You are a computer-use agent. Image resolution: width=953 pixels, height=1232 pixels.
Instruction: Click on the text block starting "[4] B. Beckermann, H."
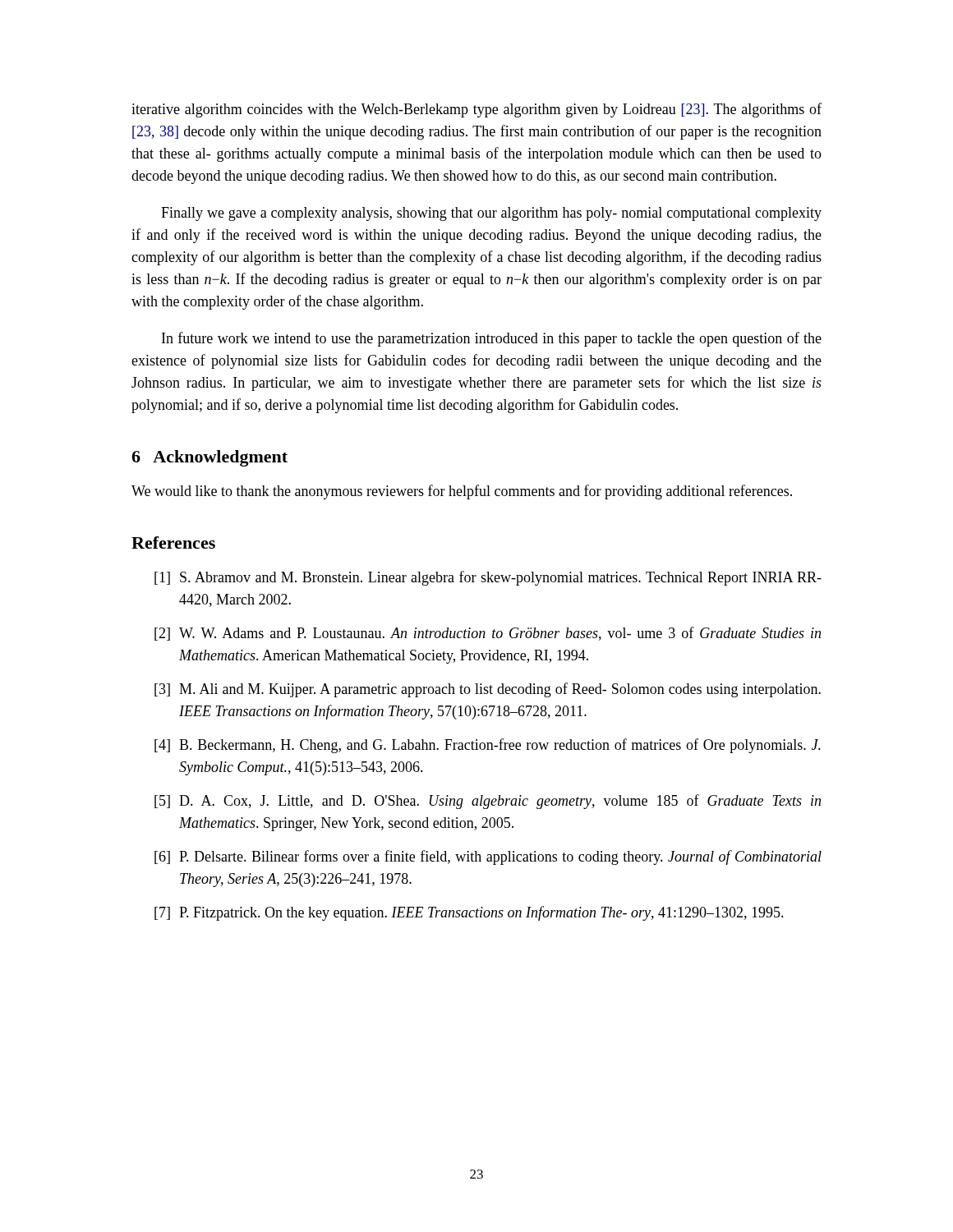point(476,756)
